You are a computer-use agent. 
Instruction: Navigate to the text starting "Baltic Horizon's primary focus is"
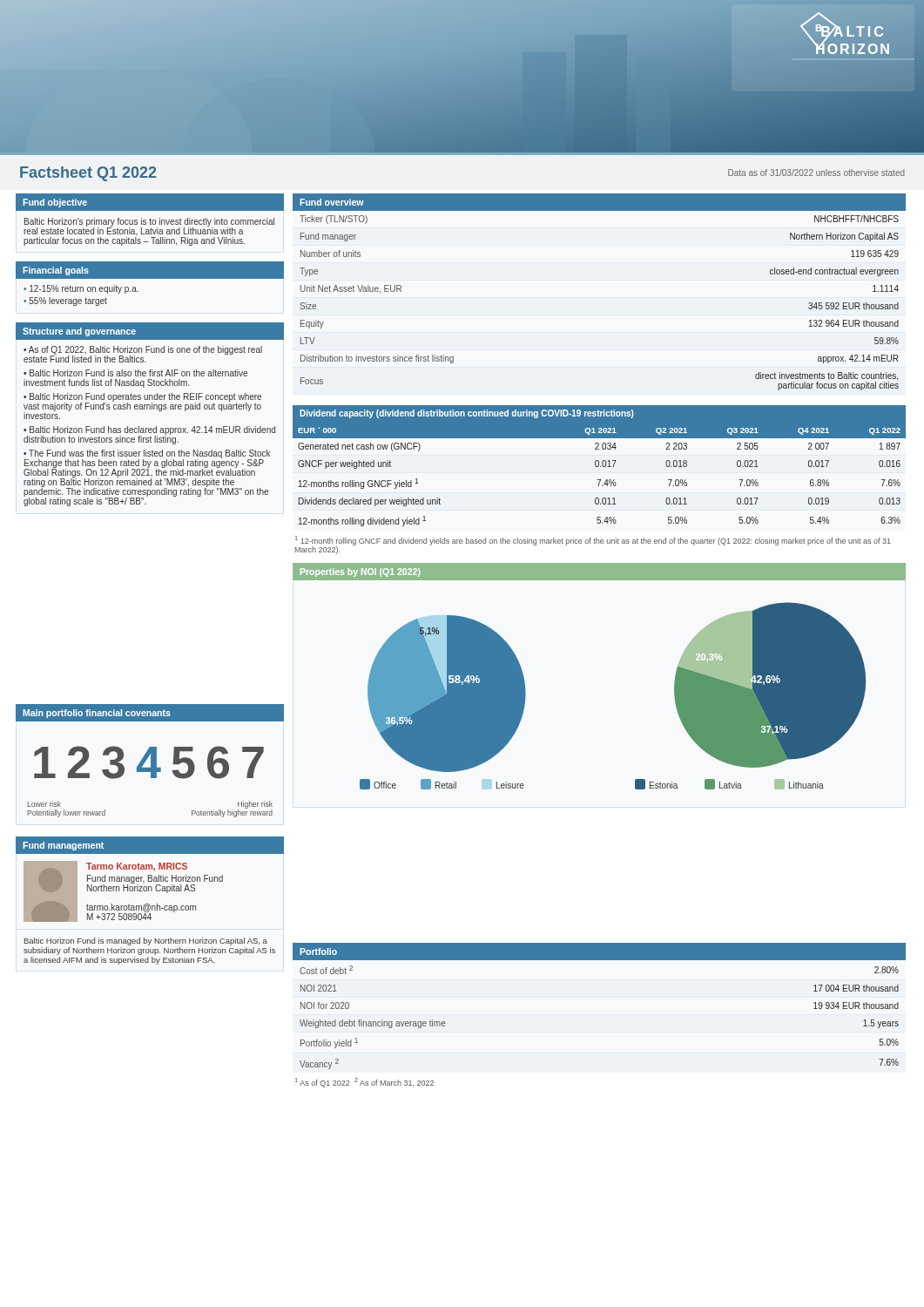(149, 231)
